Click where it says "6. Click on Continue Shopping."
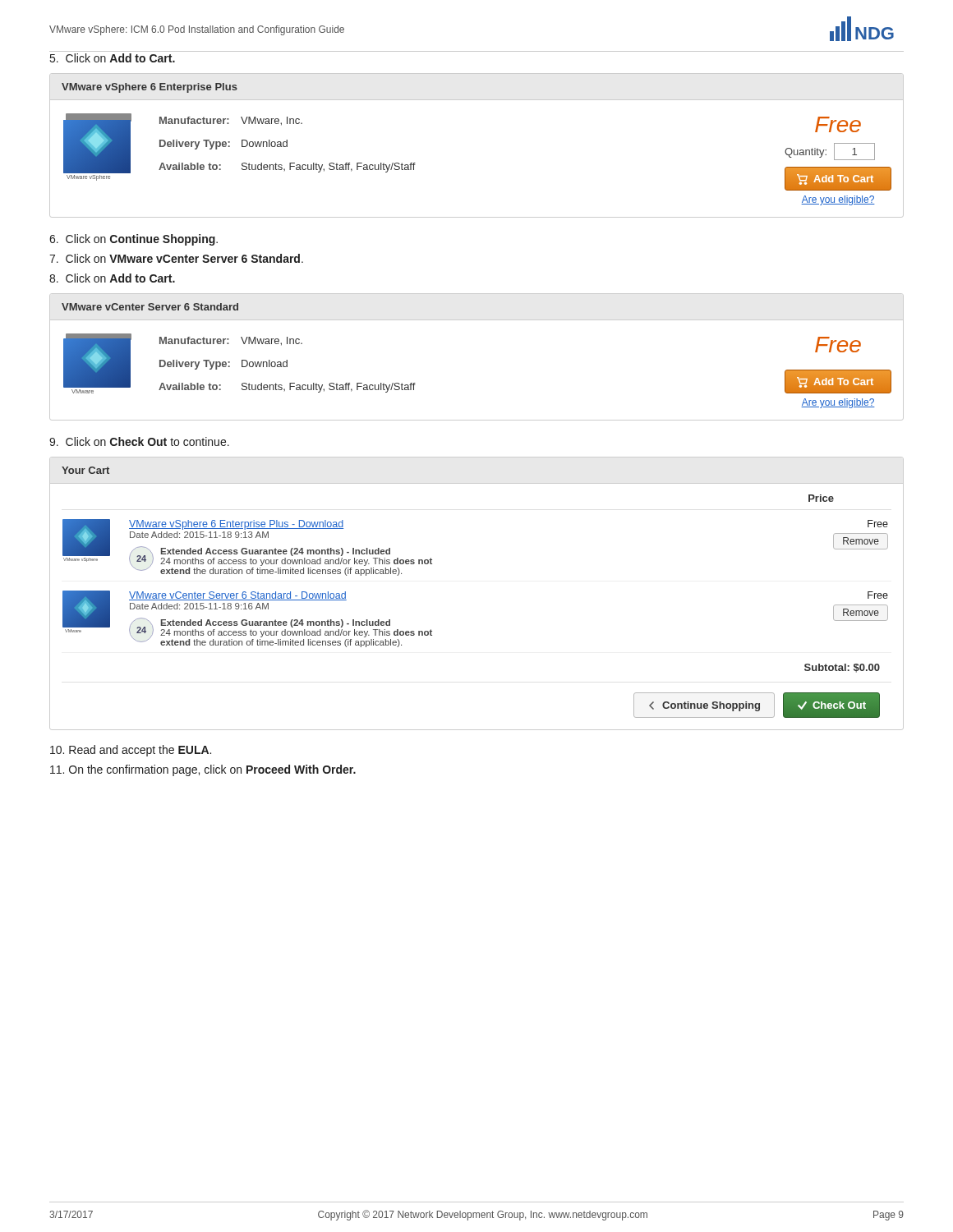This screenshot has height=1232, width=953. [134, 239]
